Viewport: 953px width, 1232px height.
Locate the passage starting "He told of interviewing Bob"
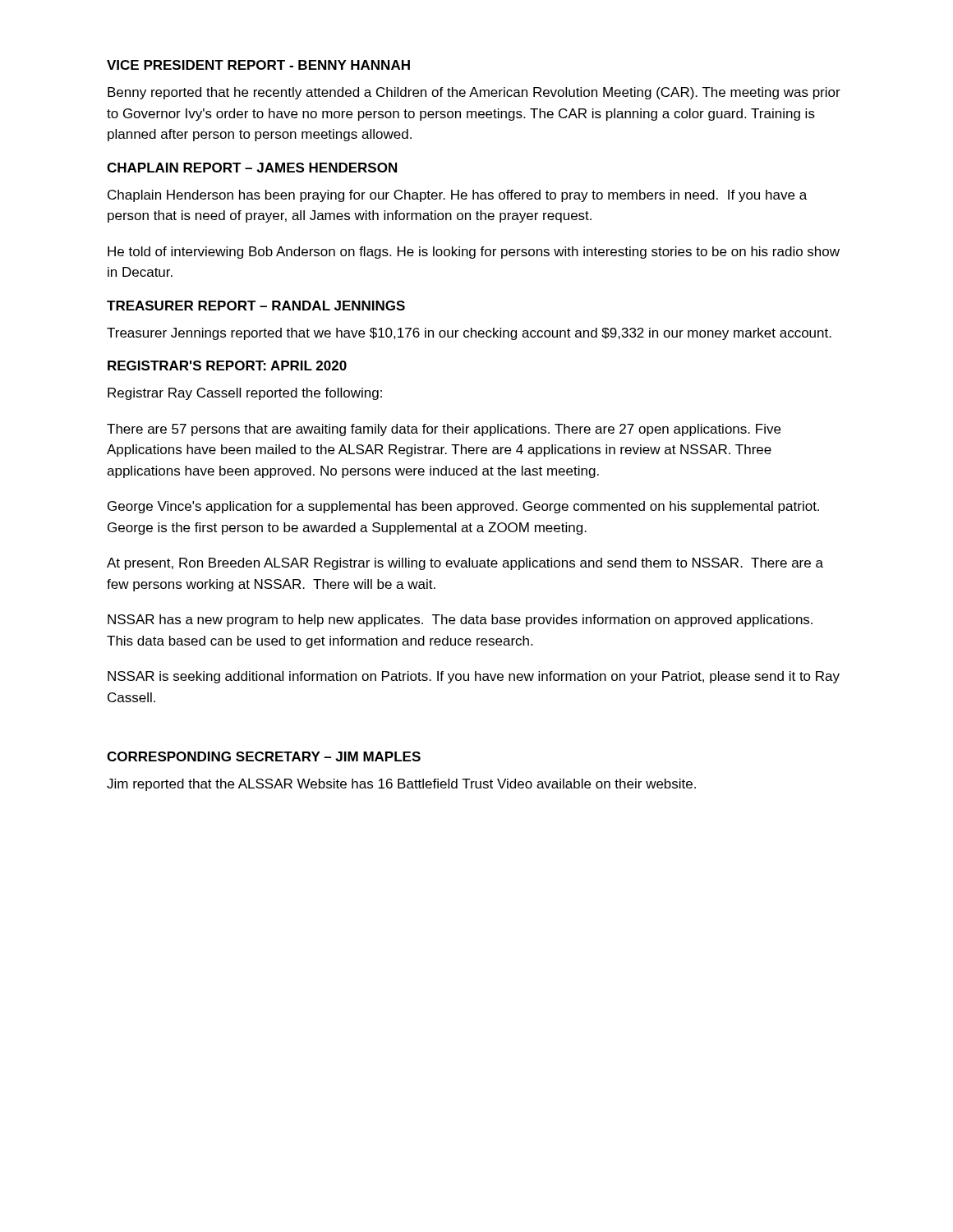[x=473, y=262]
